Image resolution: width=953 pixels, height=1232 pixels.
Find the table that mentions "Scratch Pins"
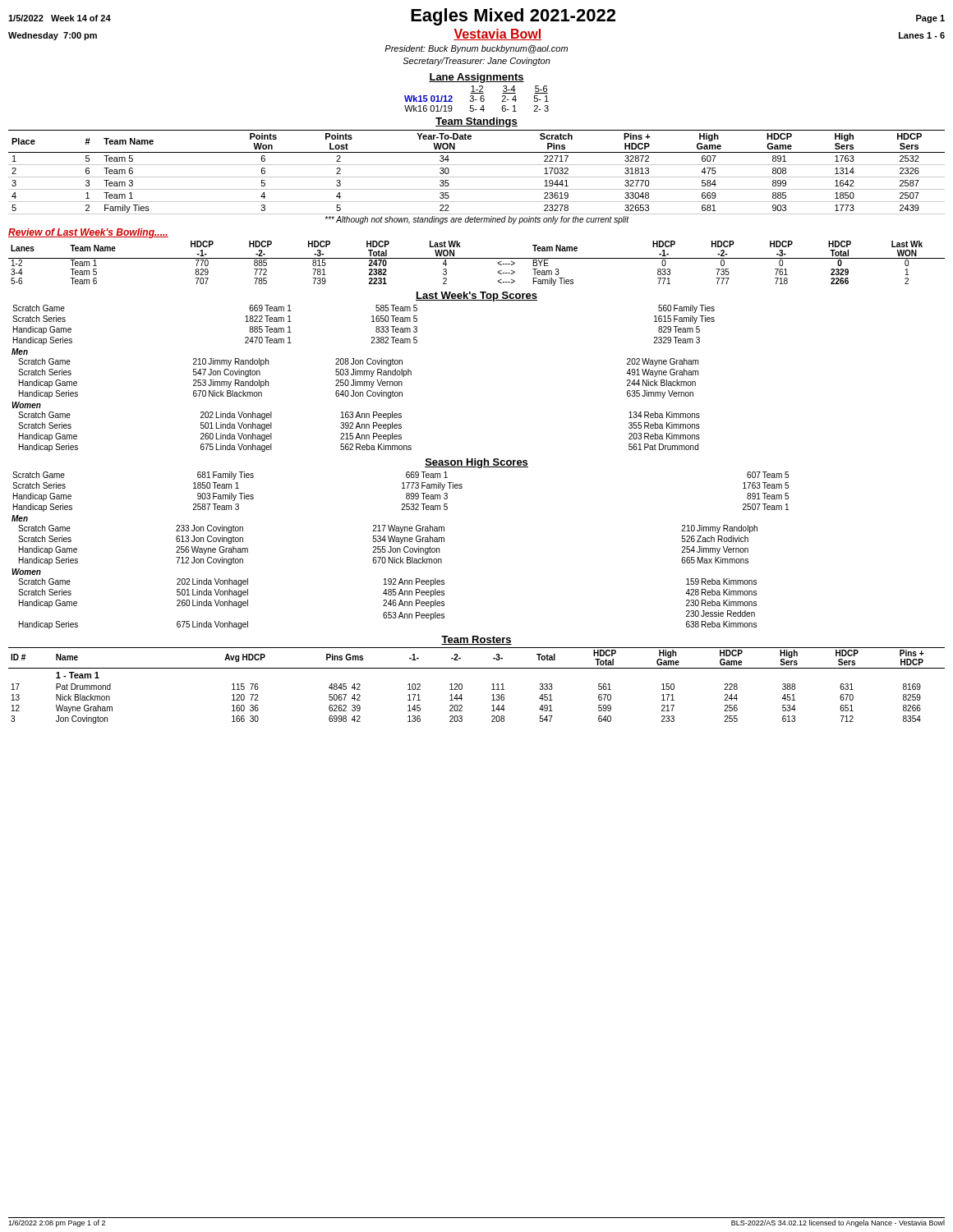[476, 172]
